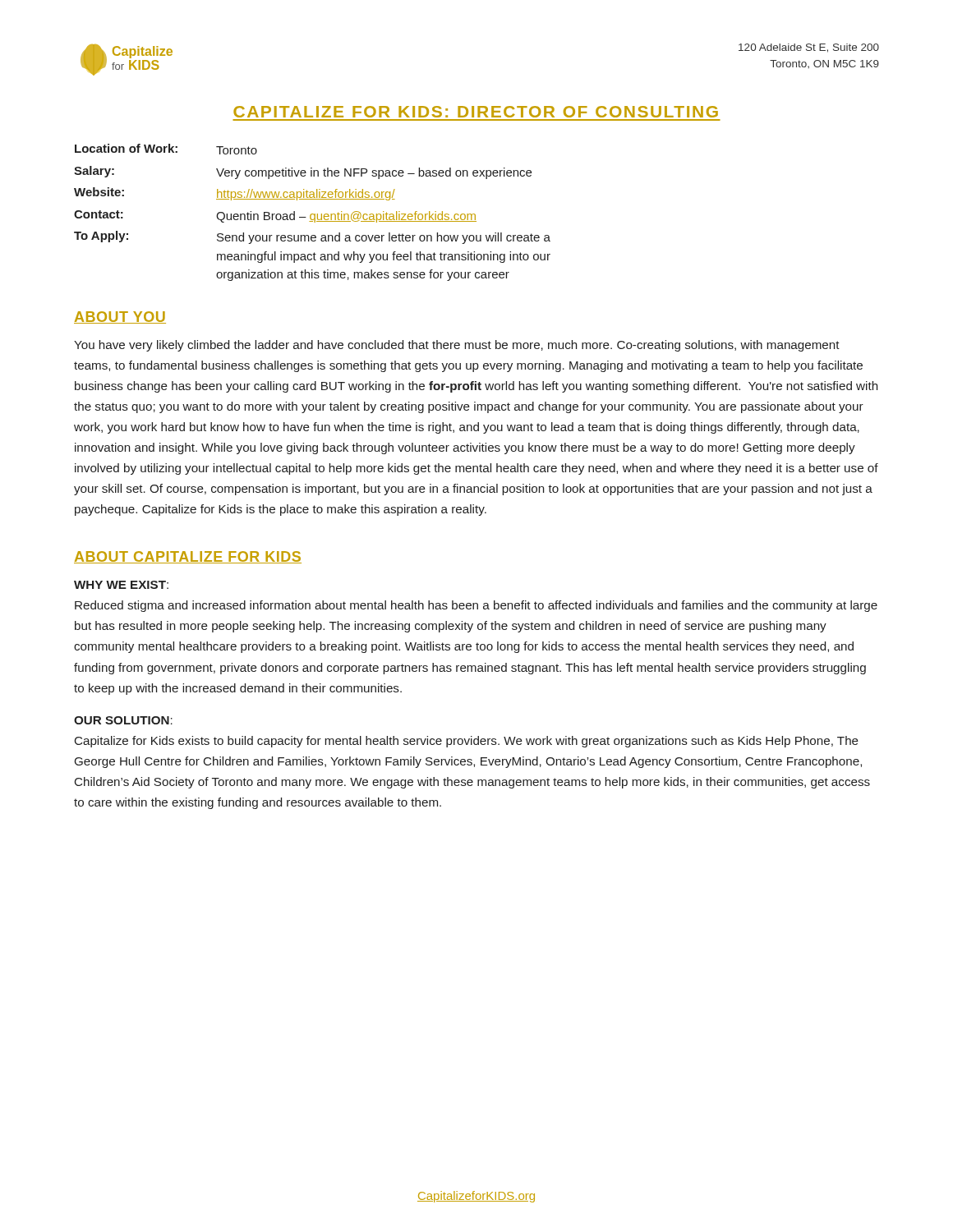Locate the section header containing "About You"
This screenshot has width=953, height=1232.
coord(120,317)
